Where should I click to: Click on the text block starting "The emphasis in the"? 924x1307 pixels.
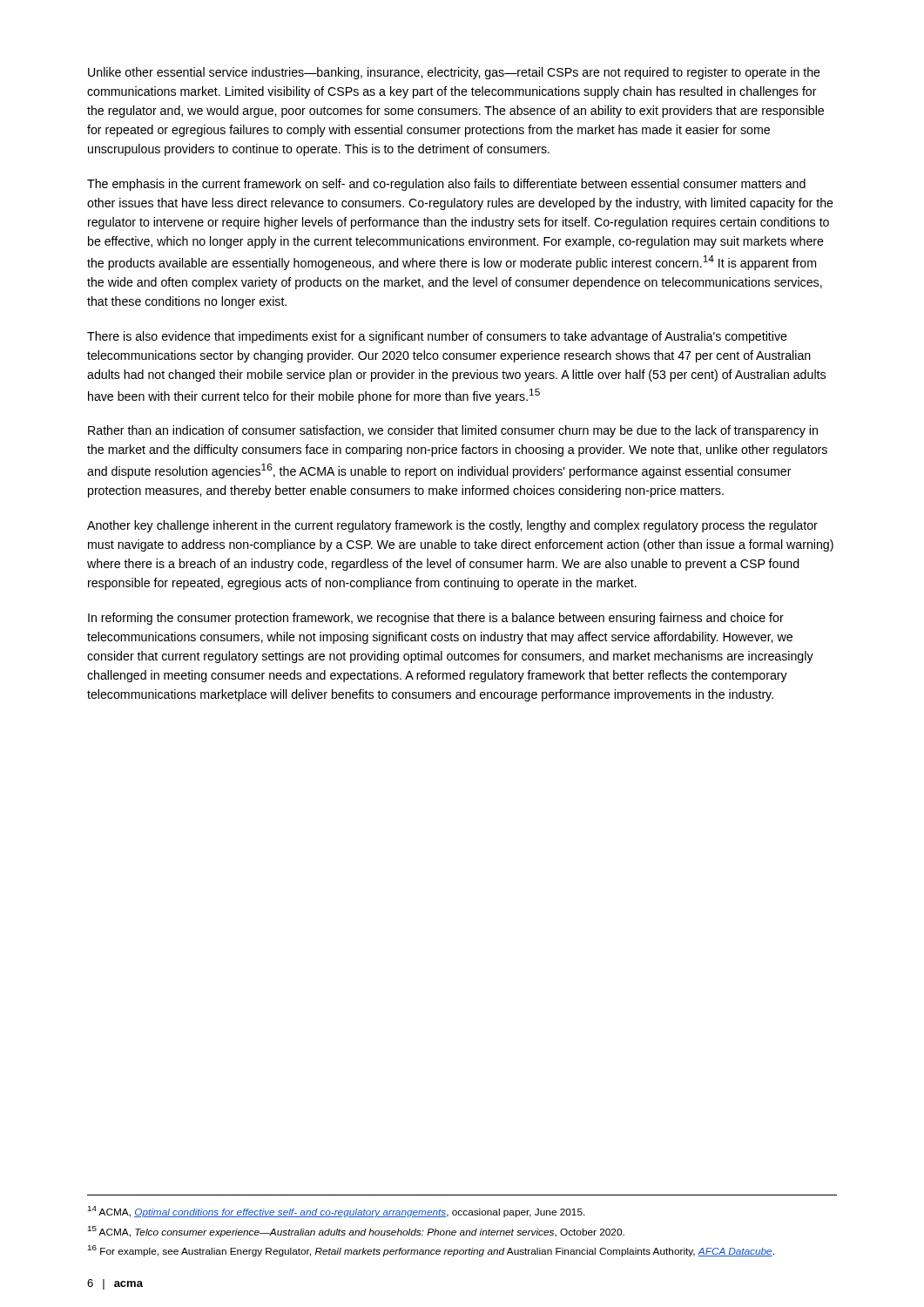460,243
